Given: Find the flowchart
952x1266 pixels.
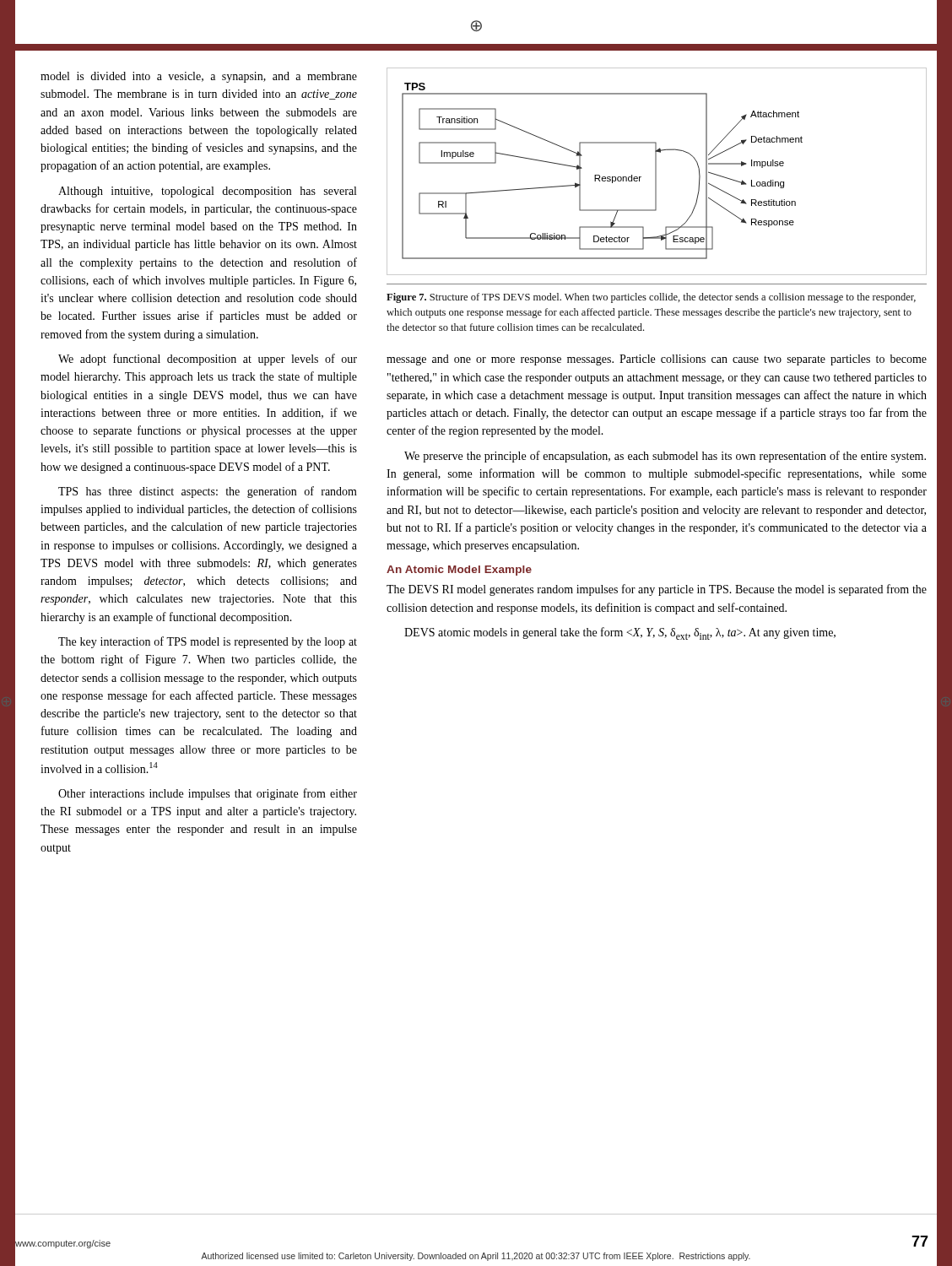Looking at the screenshot, I should [x=657, y=171].
